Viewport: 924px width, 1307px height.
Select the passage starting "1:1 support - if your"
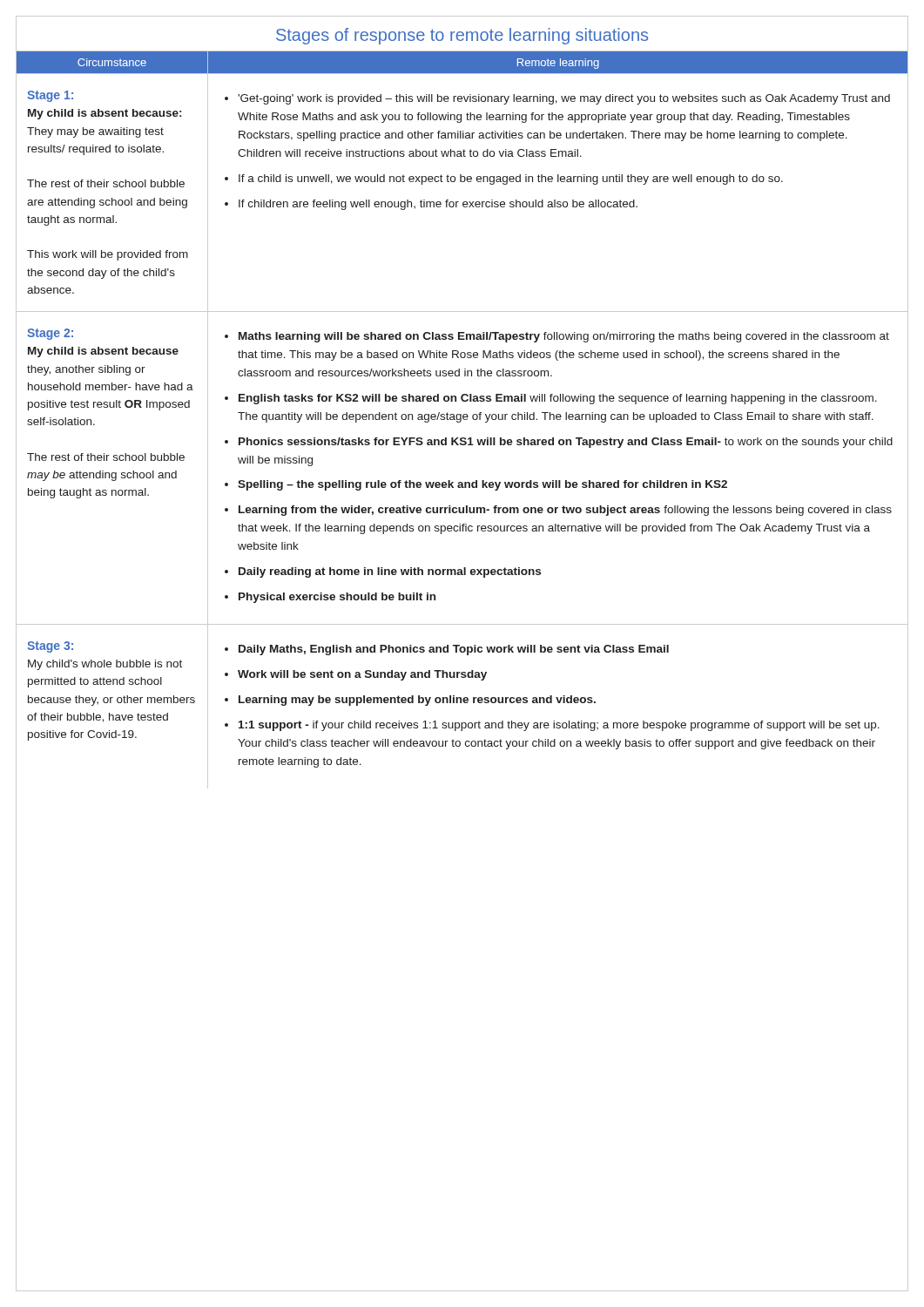559,743
